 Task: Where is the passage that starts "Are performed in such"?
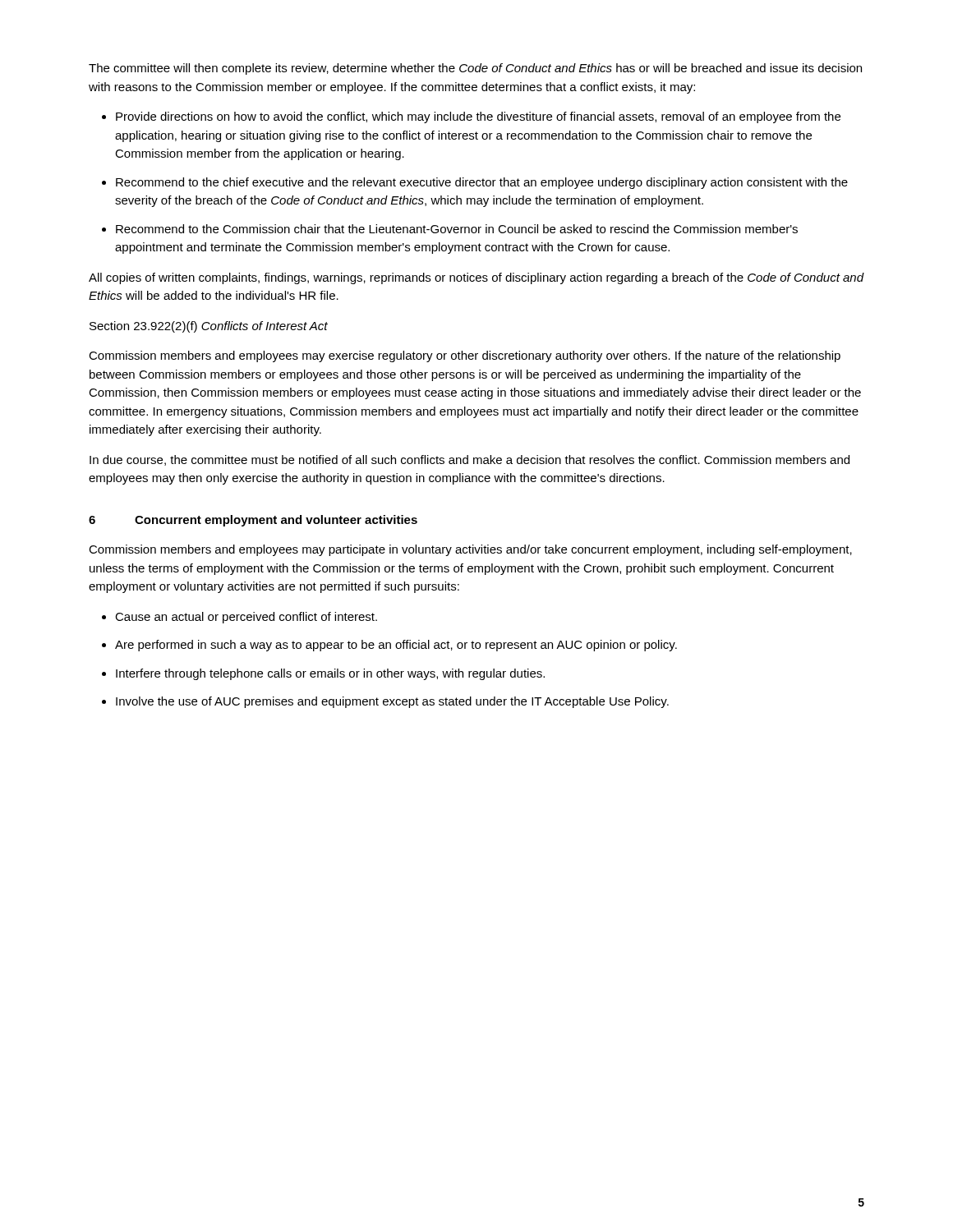490,645
